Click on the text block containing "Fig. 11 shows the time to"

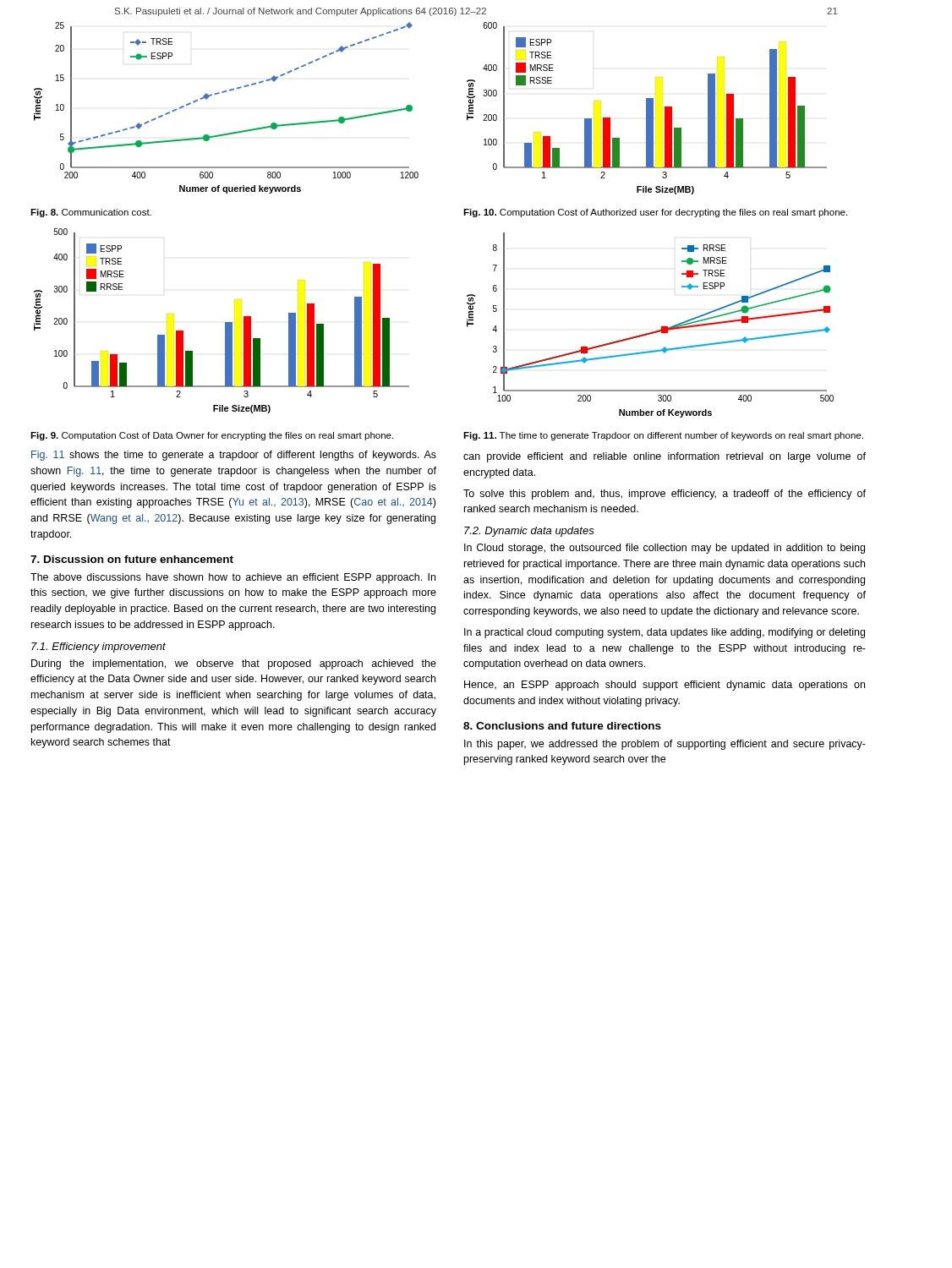click(x=233, y=494)
